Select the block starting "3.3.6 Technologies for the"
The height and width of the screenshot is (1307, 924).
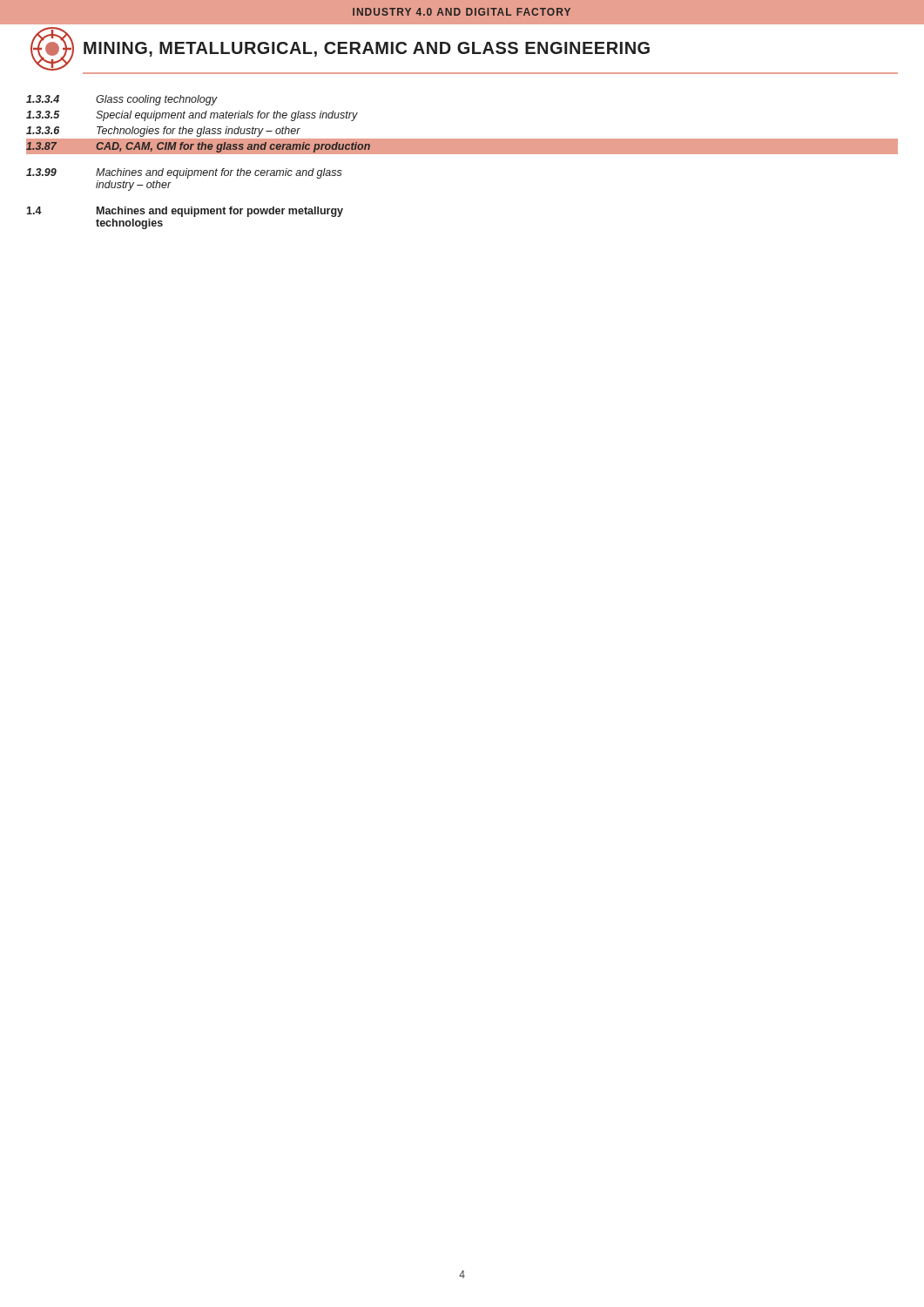click(x=462, y=131)
